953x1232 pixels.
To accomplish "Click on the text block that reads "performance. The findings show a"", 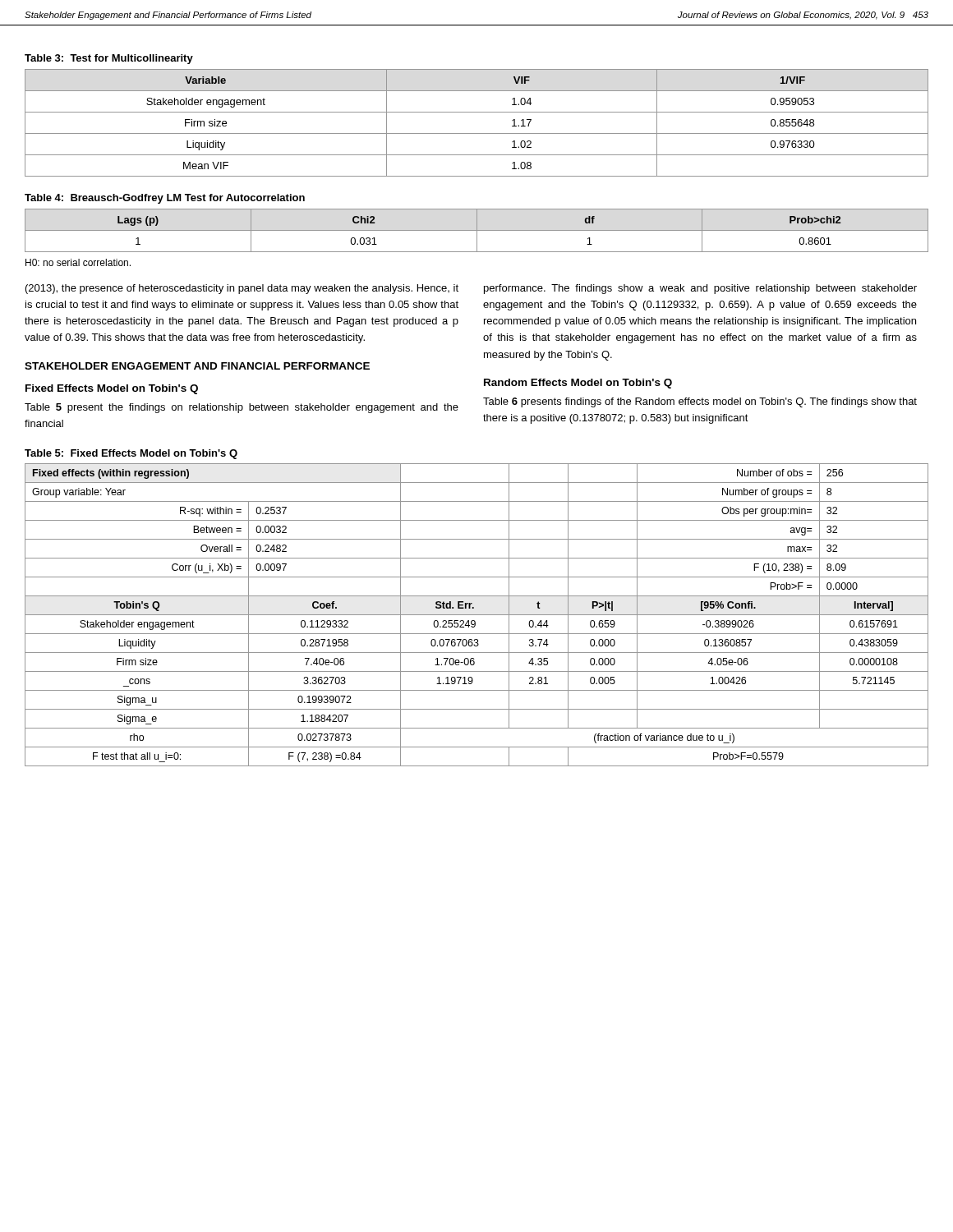I will 700,321.
